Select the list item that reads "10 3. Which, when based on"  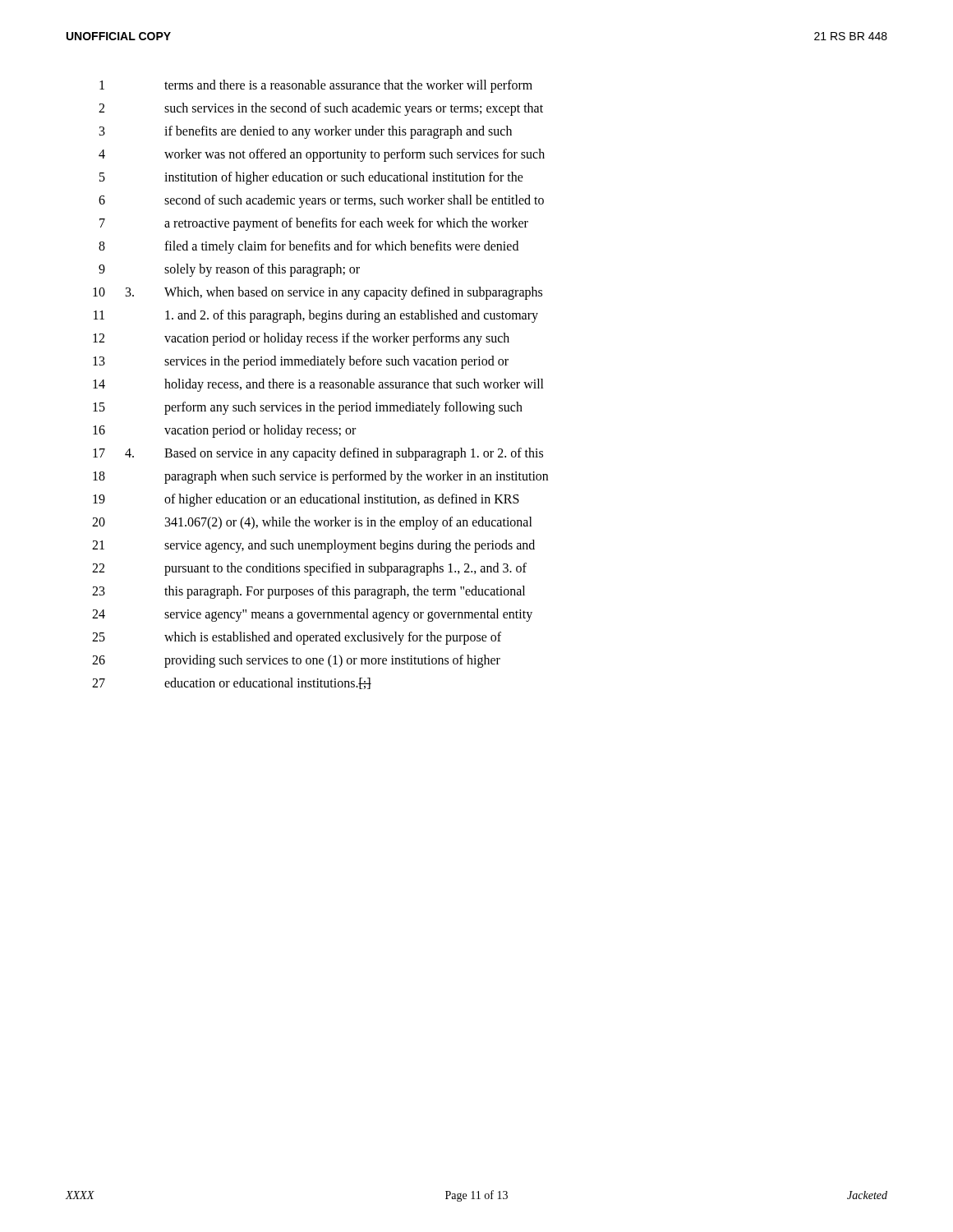coord(476,361)
